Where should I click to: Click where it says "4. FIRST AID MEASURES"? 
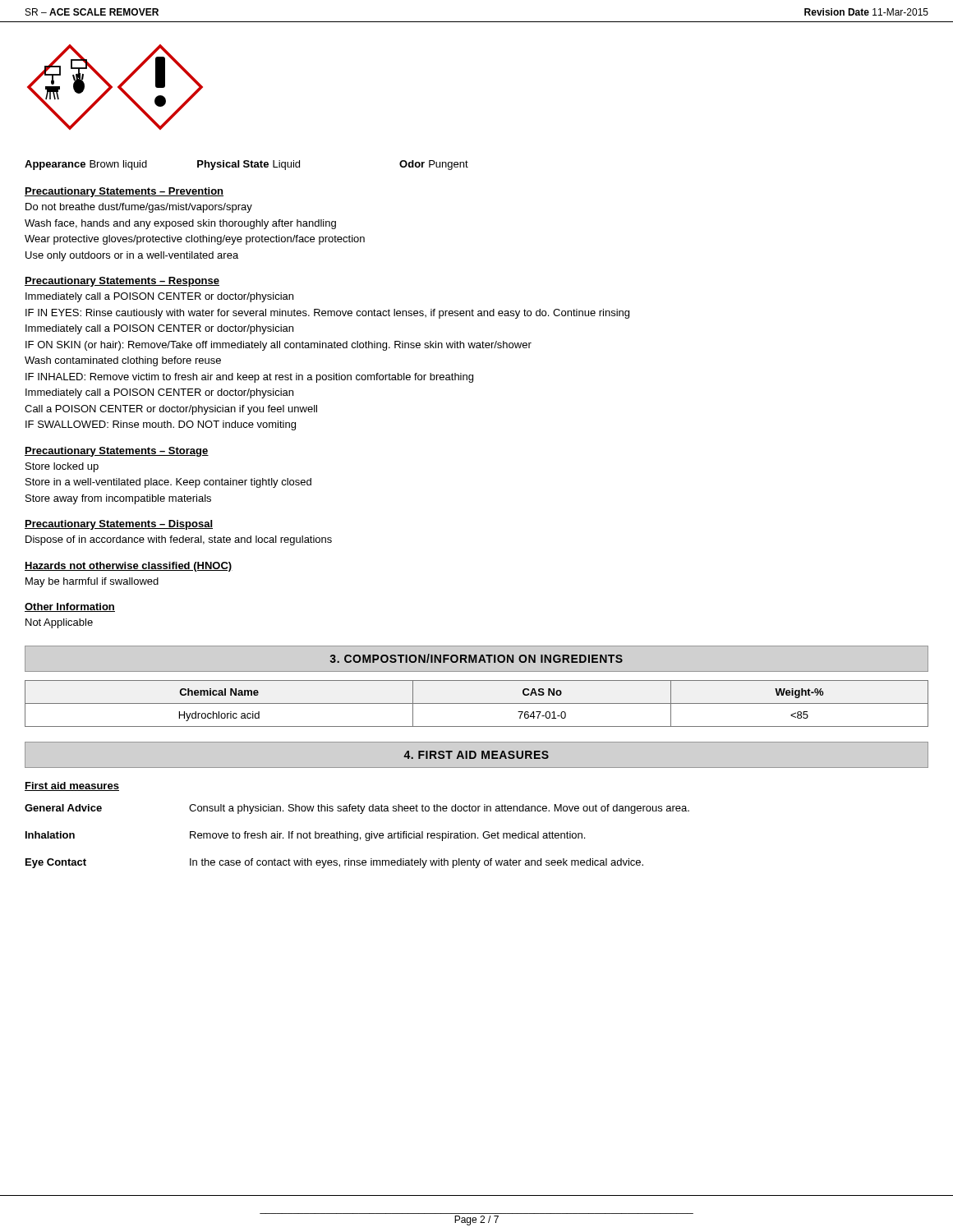click(476, 754)
